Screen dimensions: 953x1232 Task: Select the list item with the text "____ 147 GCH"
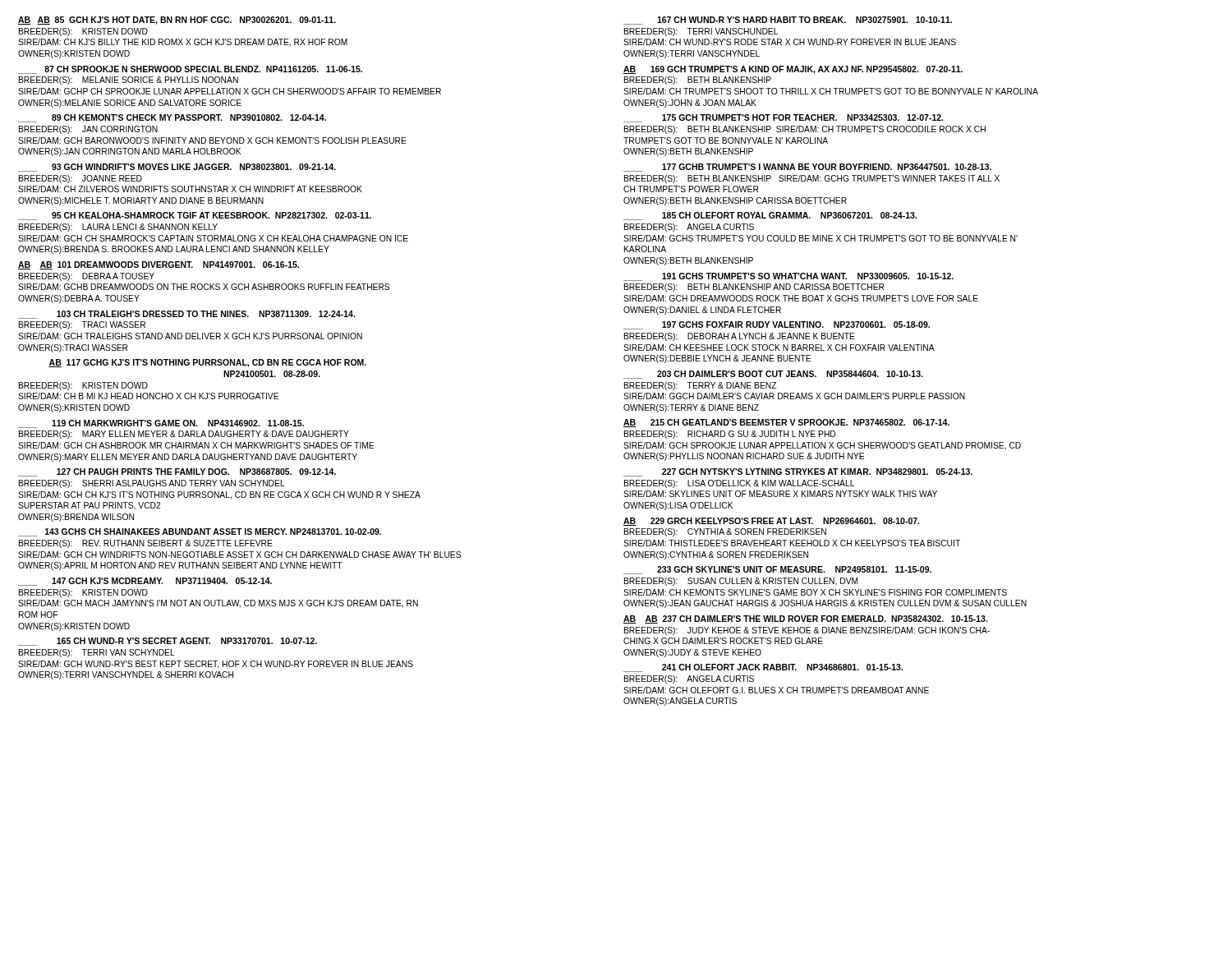(x=313, y=604)
